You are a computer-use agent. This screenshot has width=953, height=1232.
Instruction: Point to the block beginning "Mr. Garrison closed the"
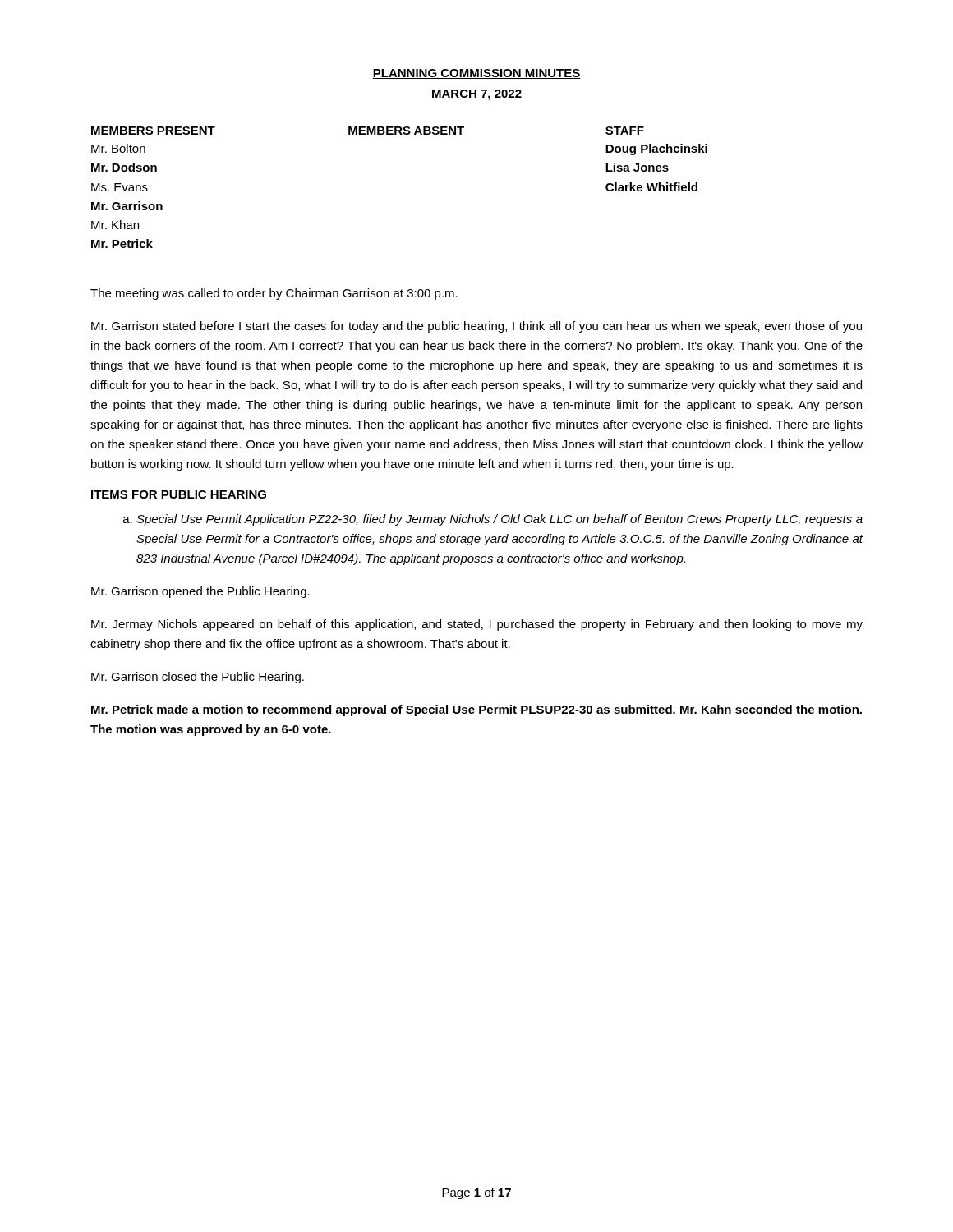tap(198, 676)
